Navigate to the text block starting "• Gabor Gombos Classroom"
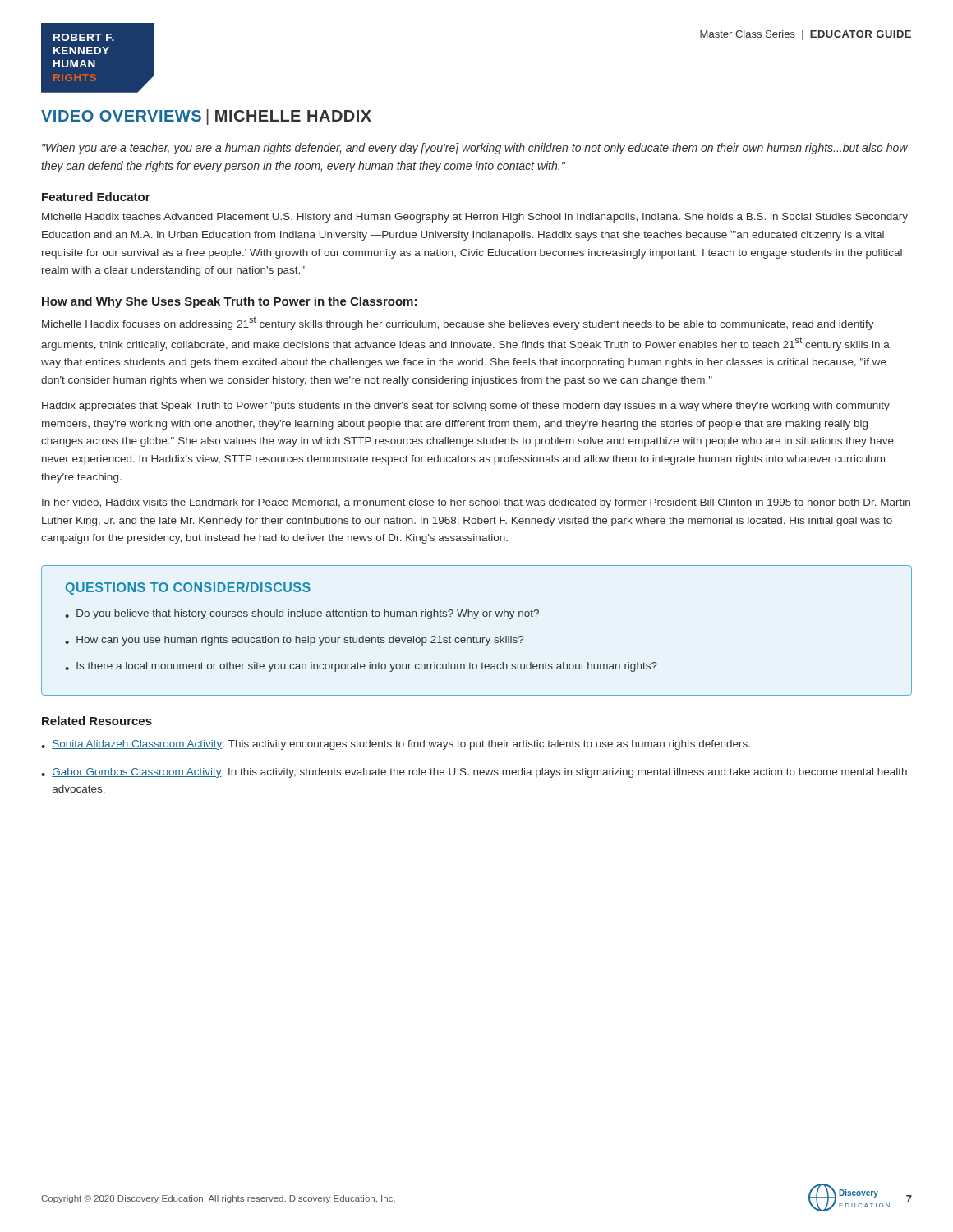 pos(476,781)
